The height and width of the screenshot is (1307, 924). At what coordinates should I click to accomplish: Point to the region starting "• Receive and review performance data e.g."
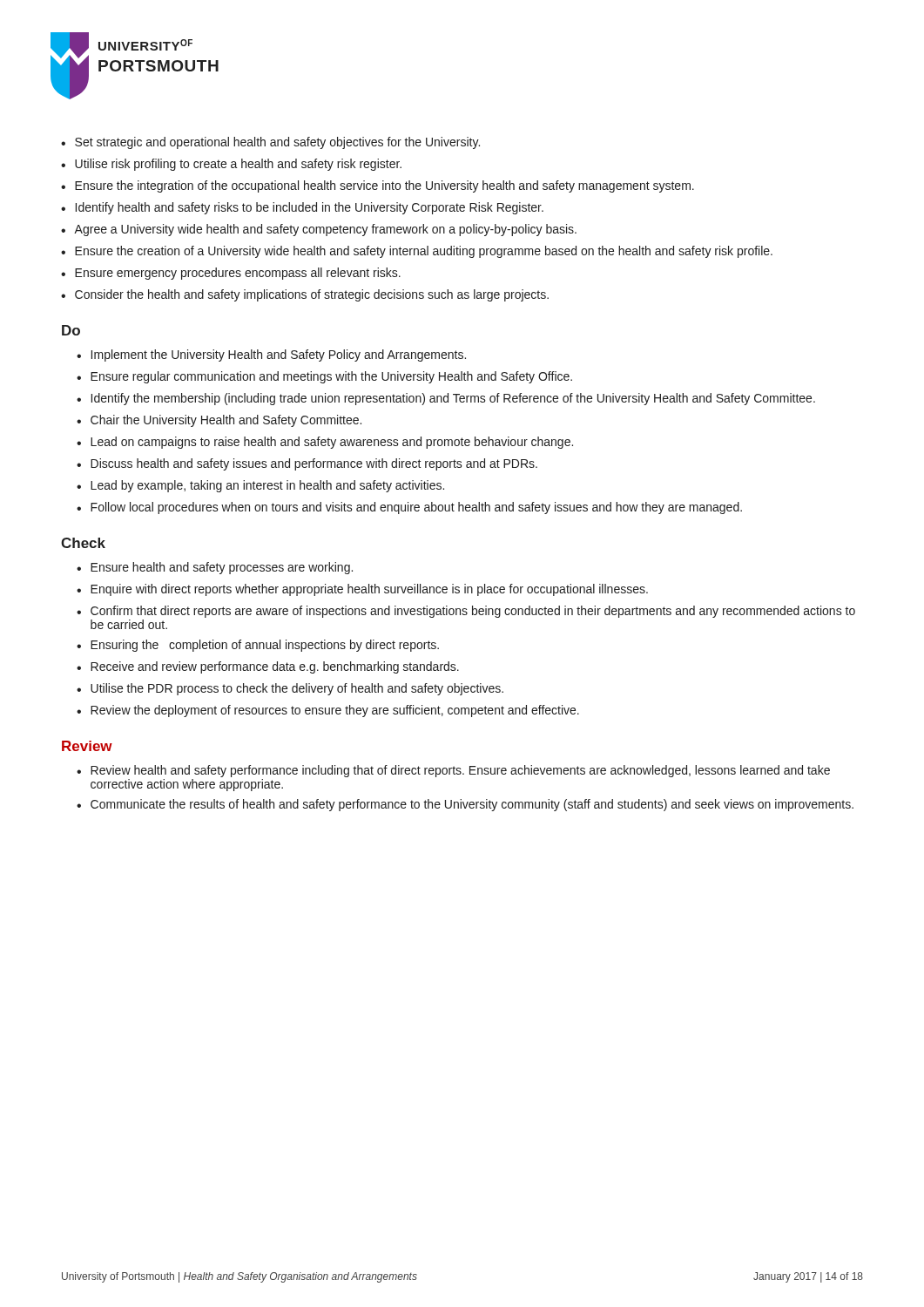pos(268,667)
